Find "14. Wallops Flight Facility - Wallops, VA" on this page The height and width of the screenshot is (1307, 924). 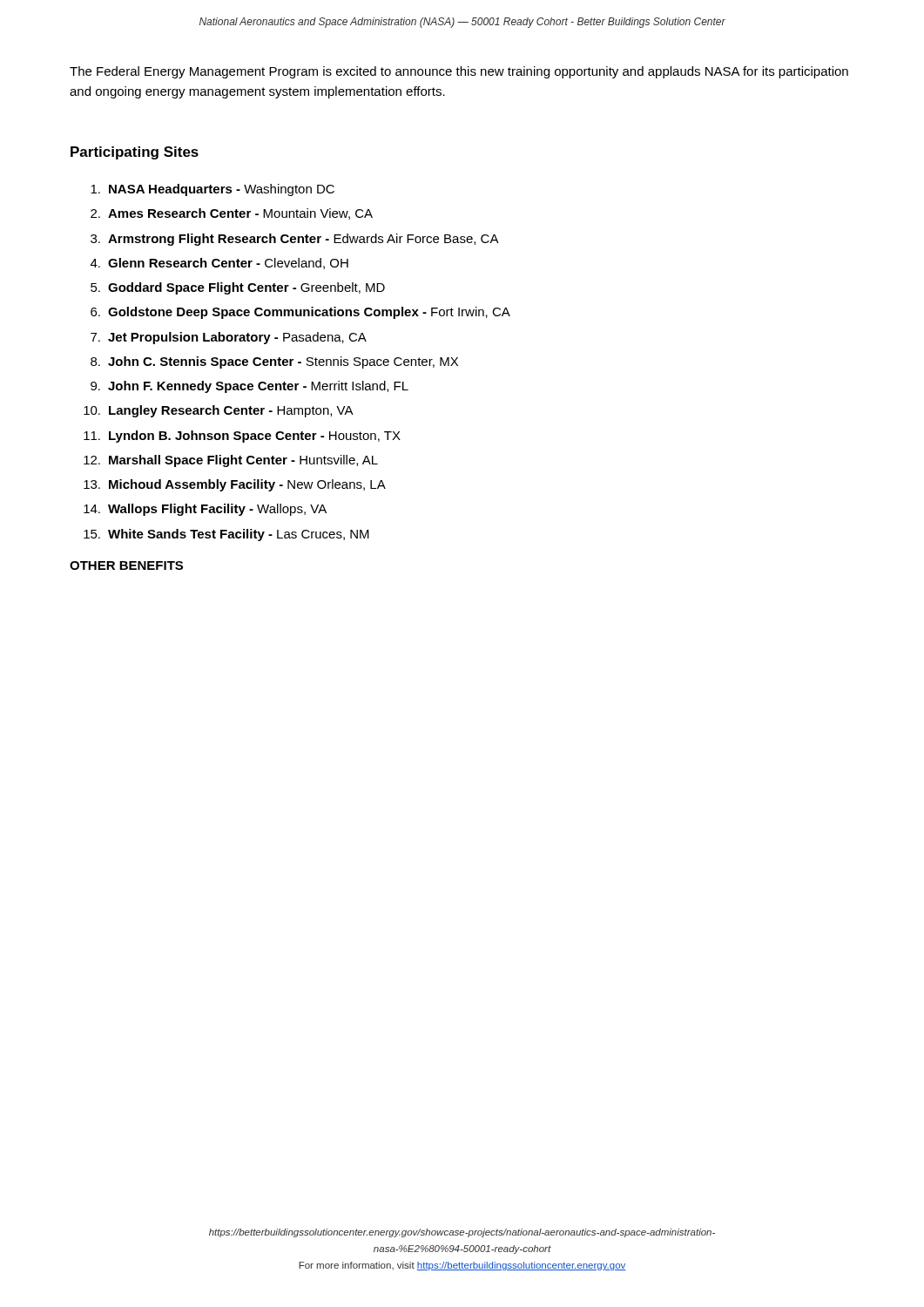click(x=198, y=509)
